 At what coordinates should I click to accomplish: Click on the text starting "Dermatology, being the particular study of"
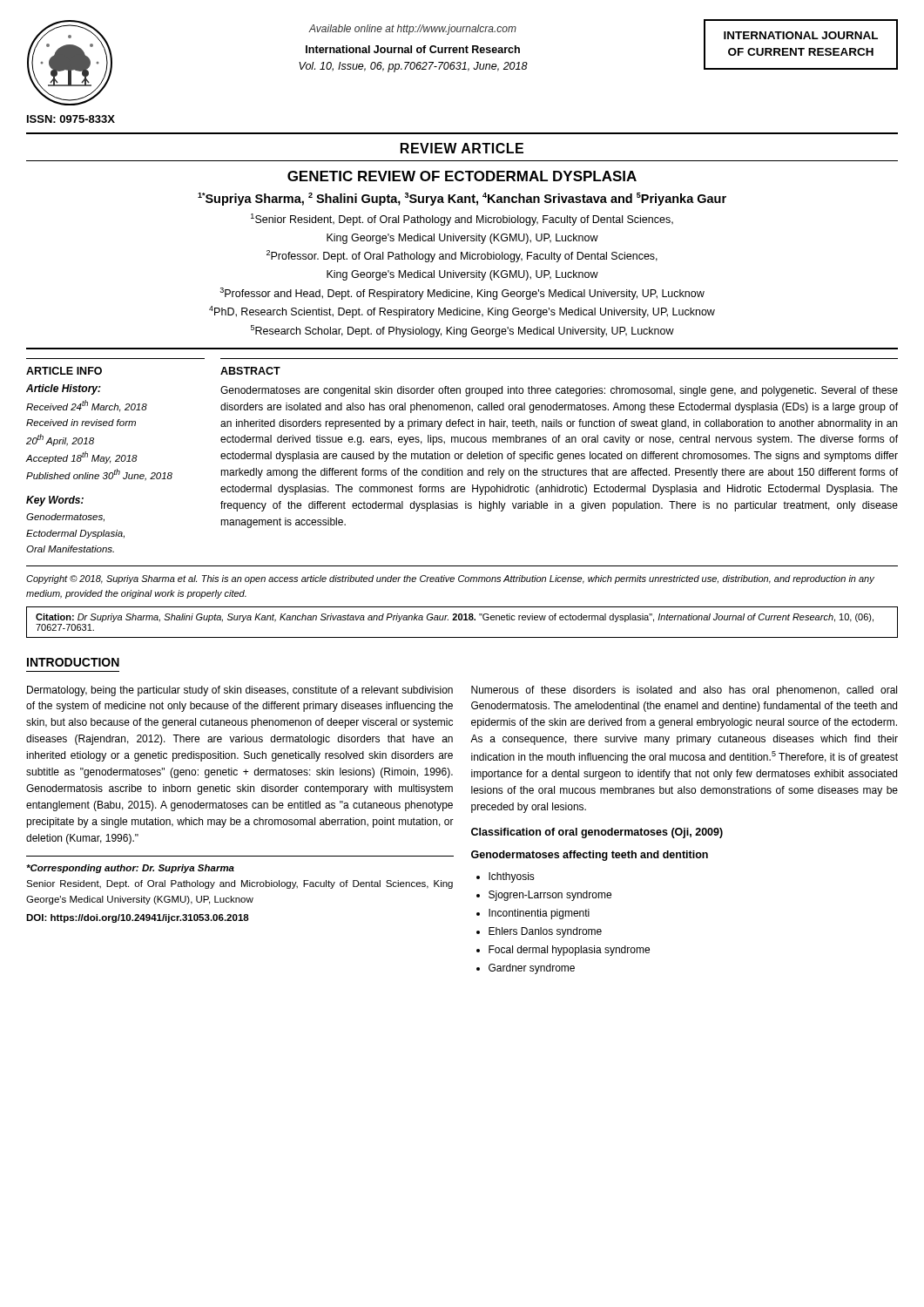click(240, 805)
